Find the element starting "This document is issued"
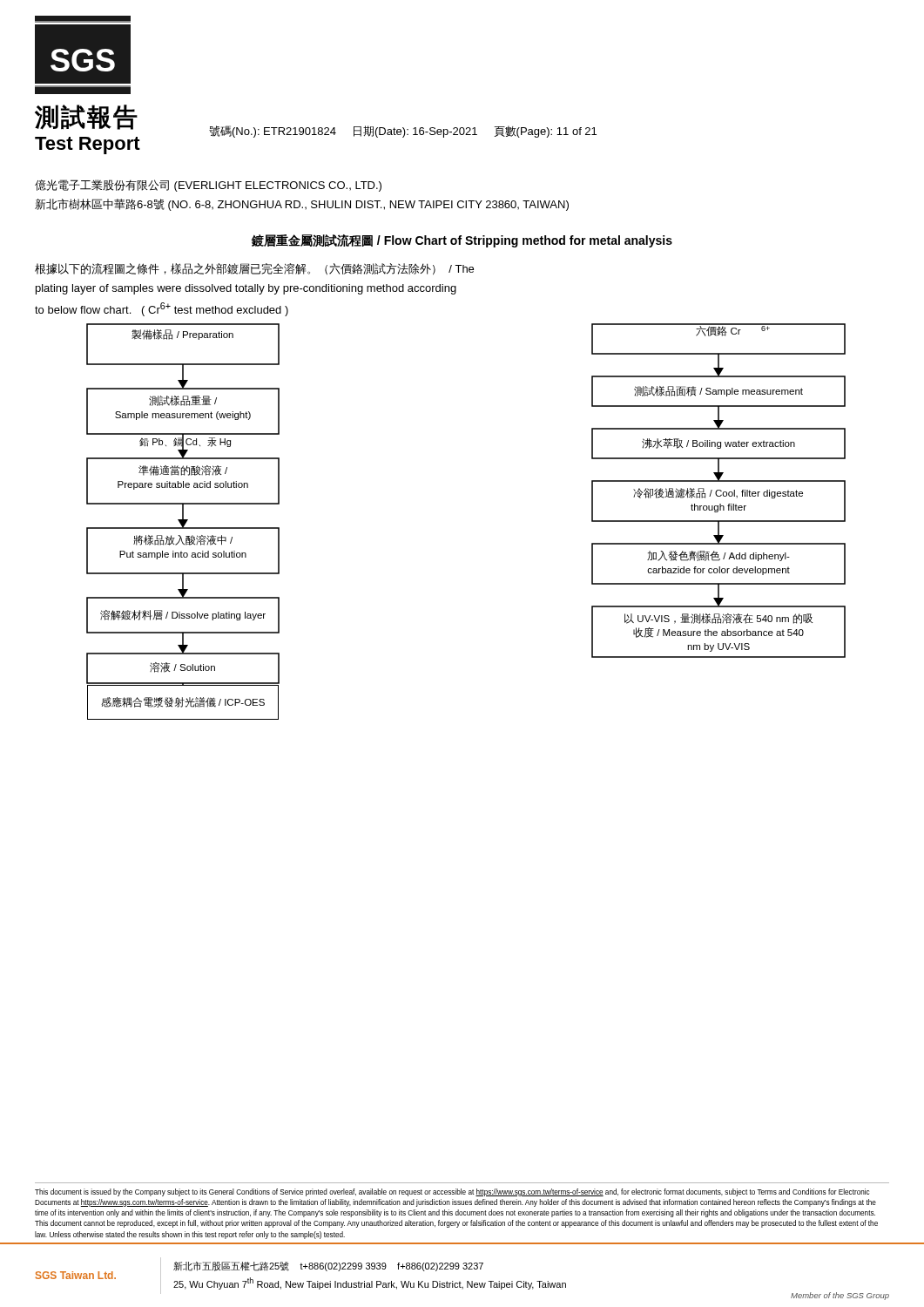Screen dimensions: 1307x924 tap(456, 1213)
